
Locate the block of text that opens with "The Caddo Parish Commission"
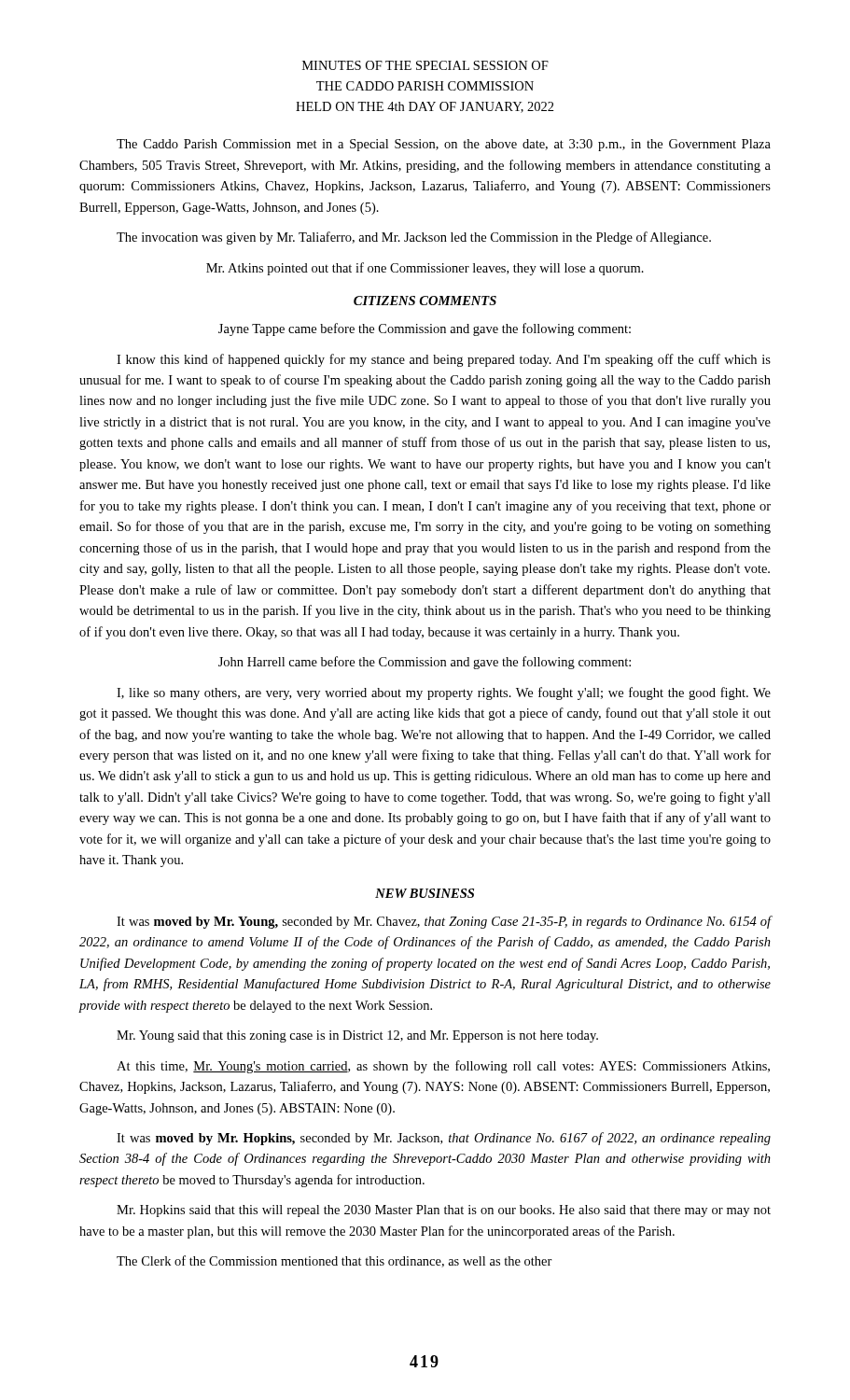pos(425,175)
